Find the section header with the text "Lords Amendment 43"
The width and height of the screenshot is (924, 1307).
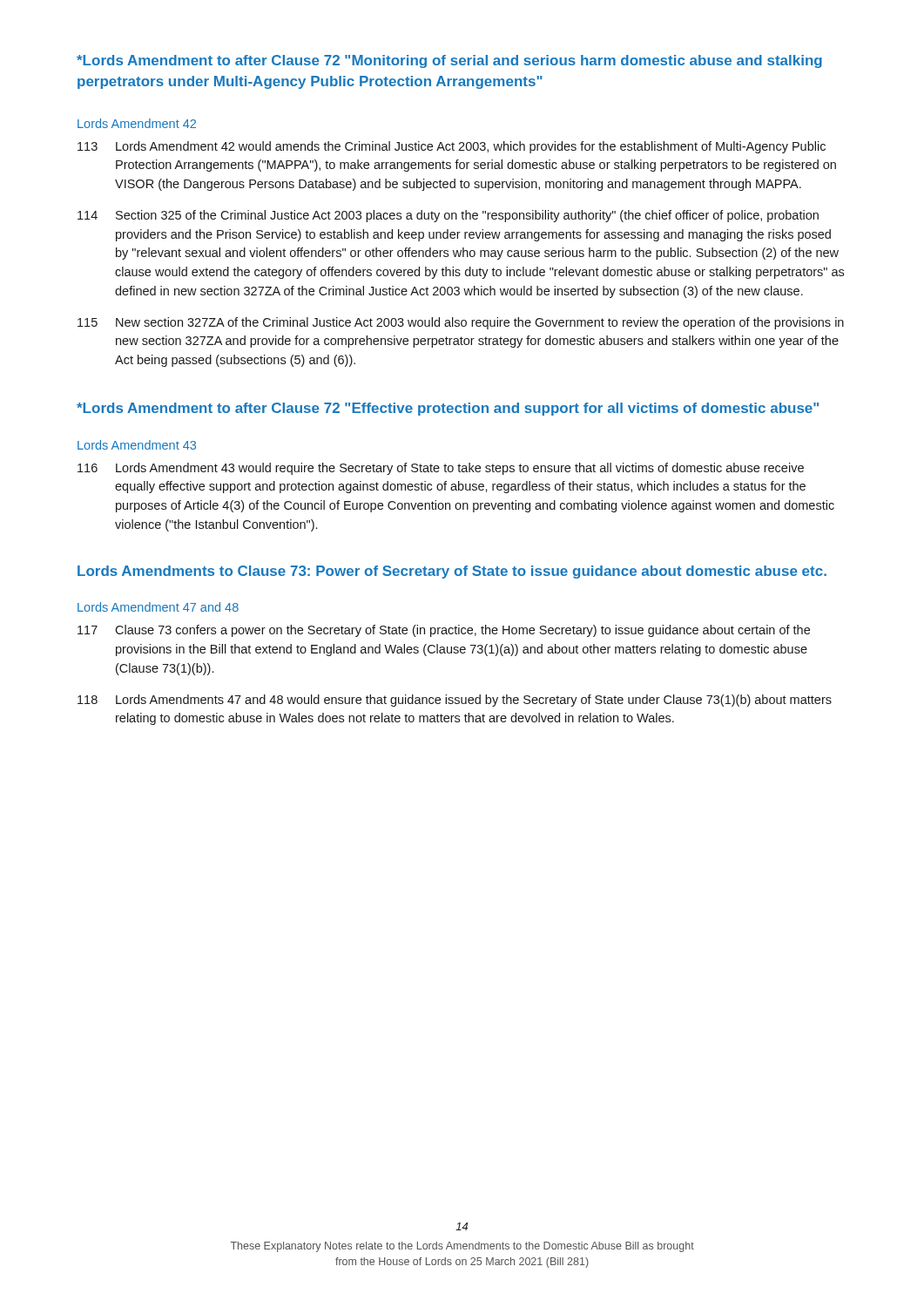[x=137, y=445]
